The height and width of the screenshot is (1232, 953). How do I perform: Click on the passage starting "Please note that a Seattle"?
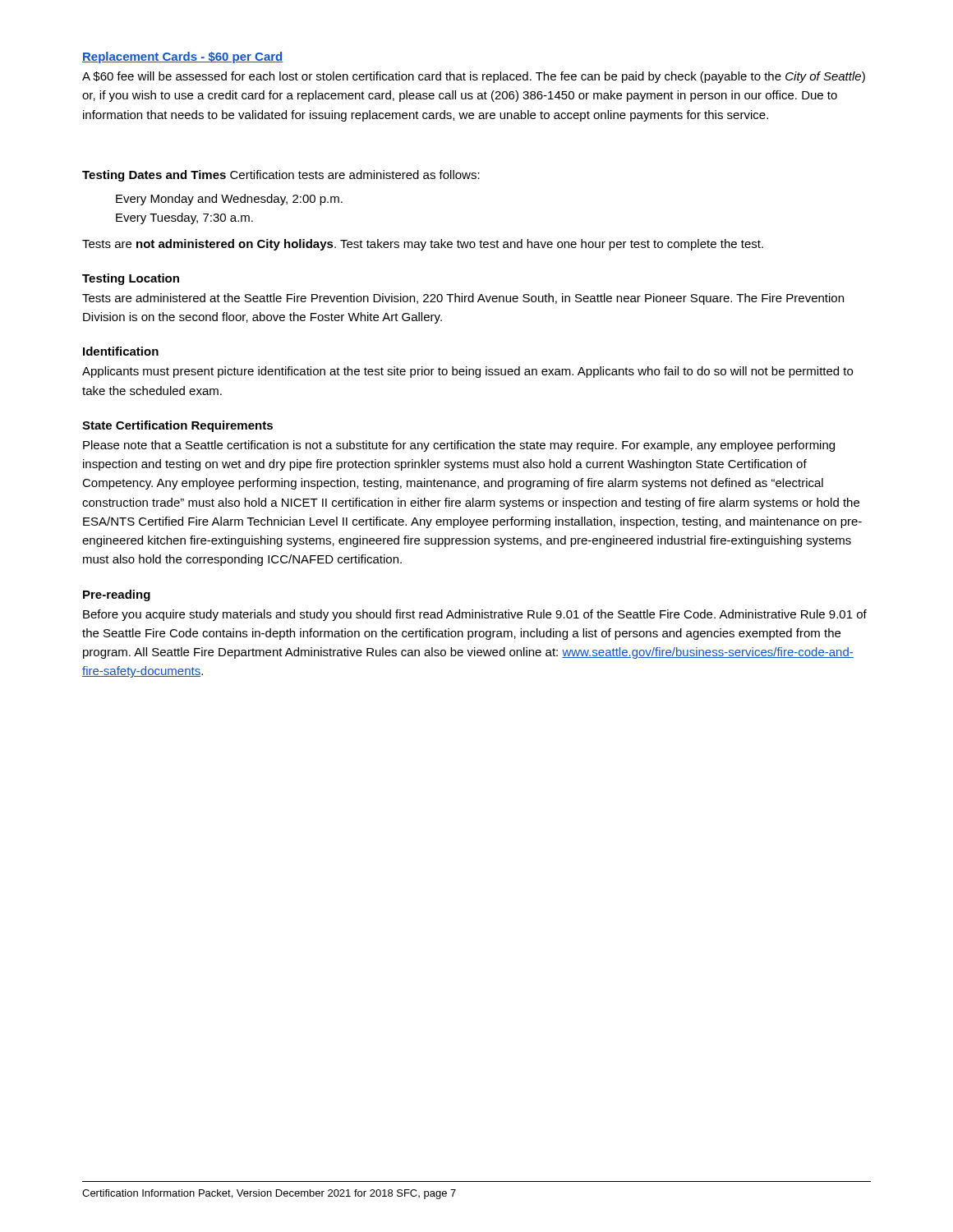(472, 502)
